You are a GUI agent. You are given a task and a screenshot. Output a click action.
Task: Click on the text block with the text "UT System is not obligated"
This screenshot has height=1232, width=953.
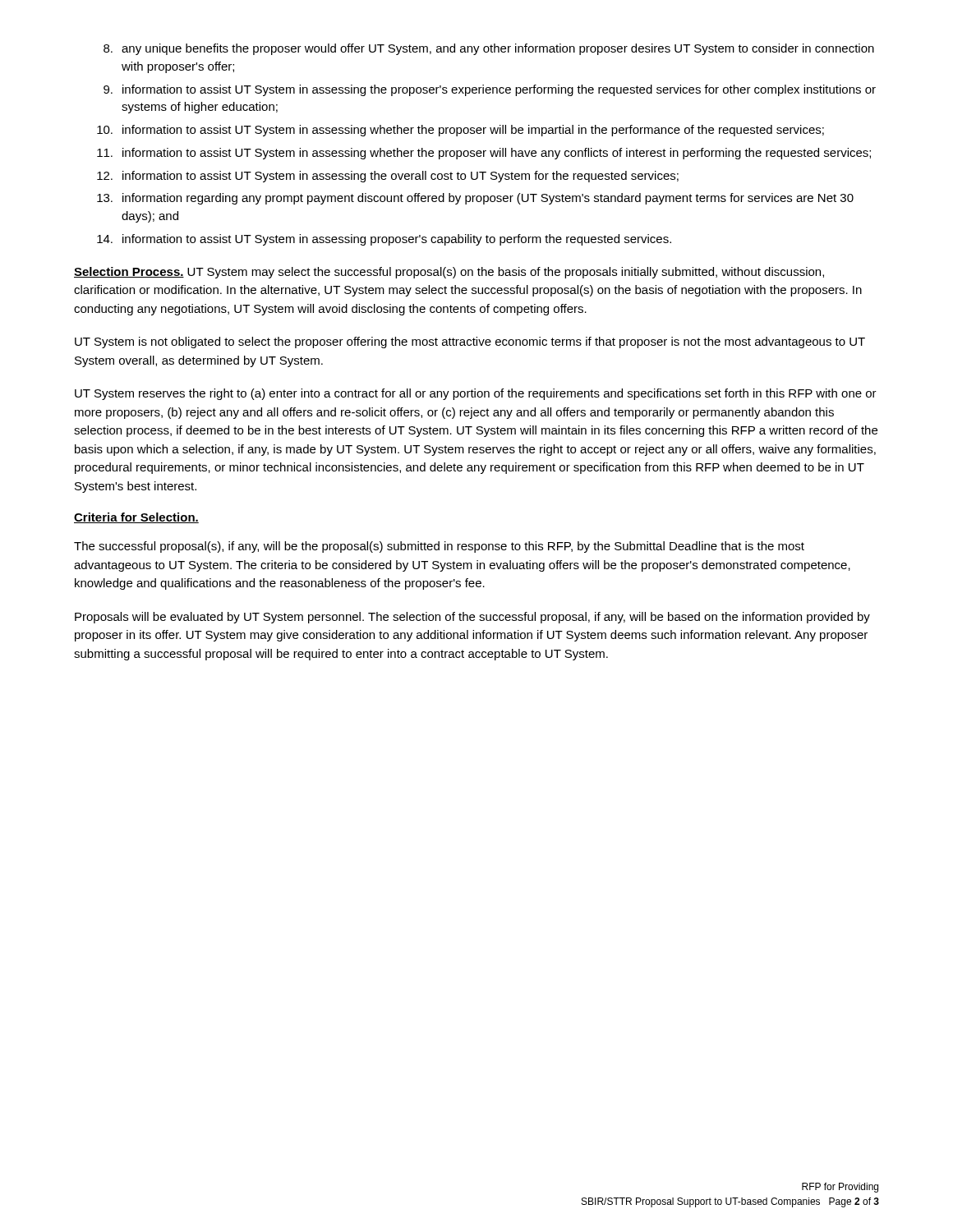coord(470,351)
